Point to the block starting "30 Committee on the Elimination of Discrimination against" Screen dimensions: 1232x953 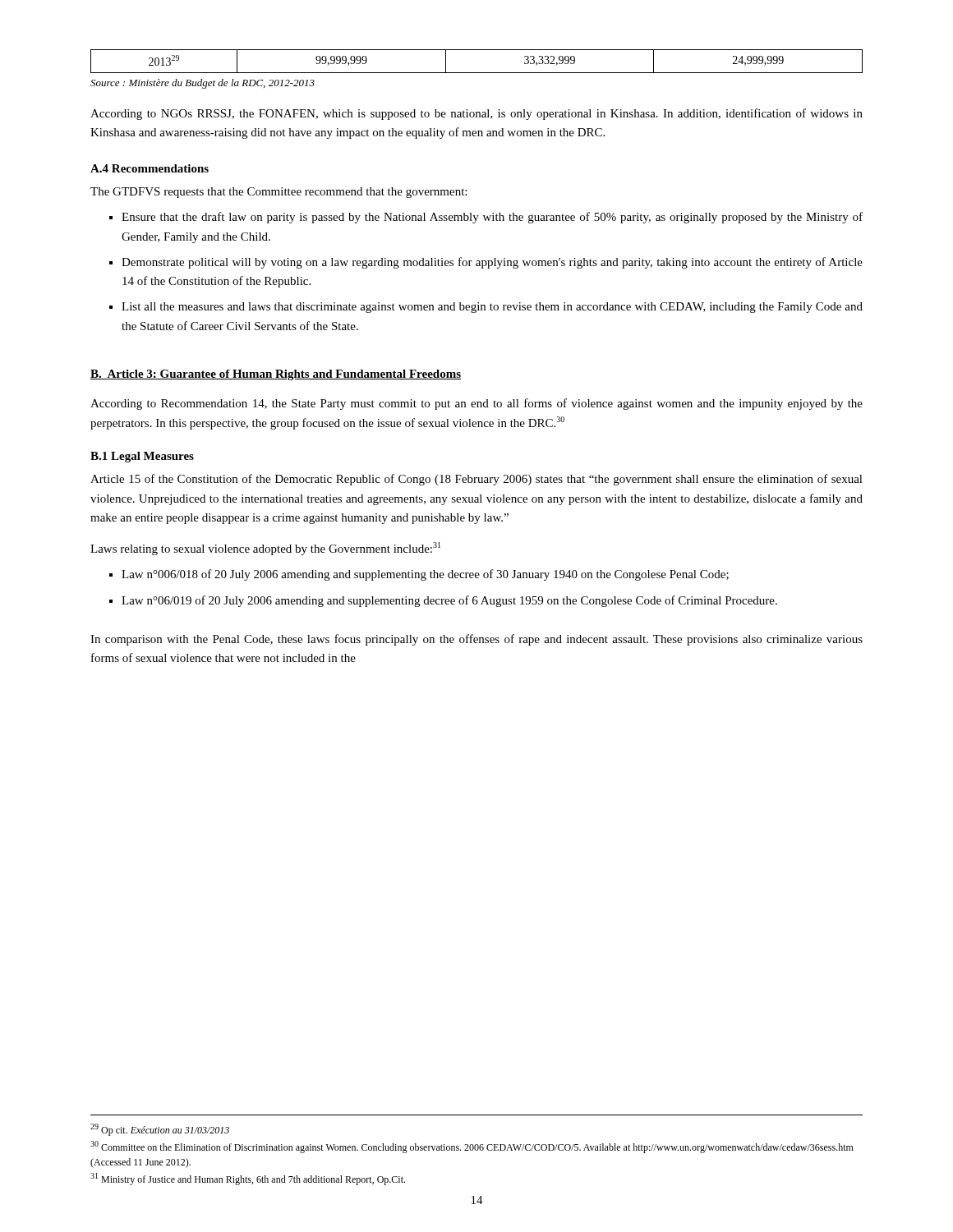pos(472,1154)
